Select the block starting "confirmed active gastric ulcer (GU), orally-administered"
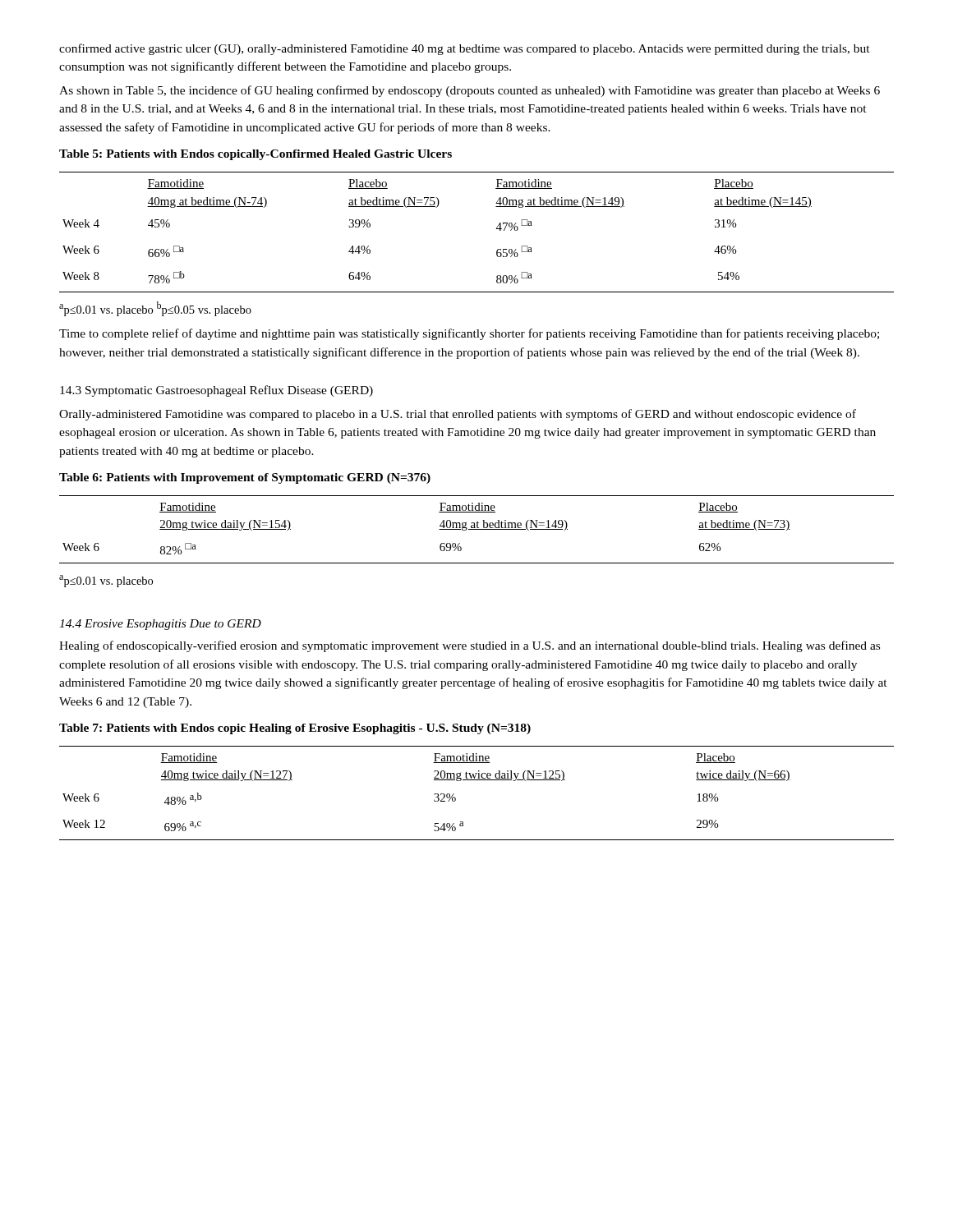This screenshot has height=1232, width=953. (464, 57)
